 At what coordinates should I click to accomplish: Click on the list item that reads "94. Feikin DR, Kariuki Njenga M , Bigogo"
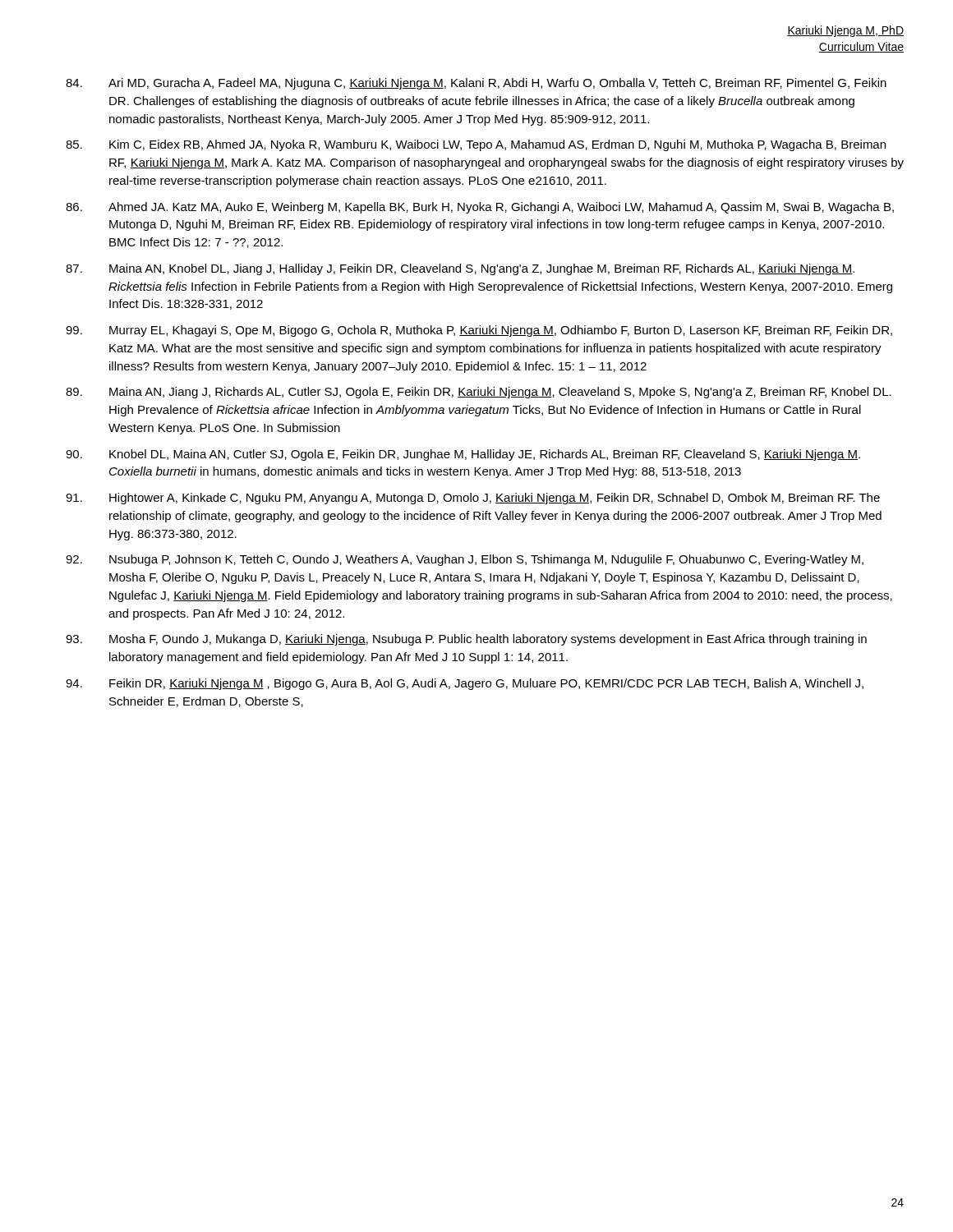pyautogui.click(x=485, y=692)
